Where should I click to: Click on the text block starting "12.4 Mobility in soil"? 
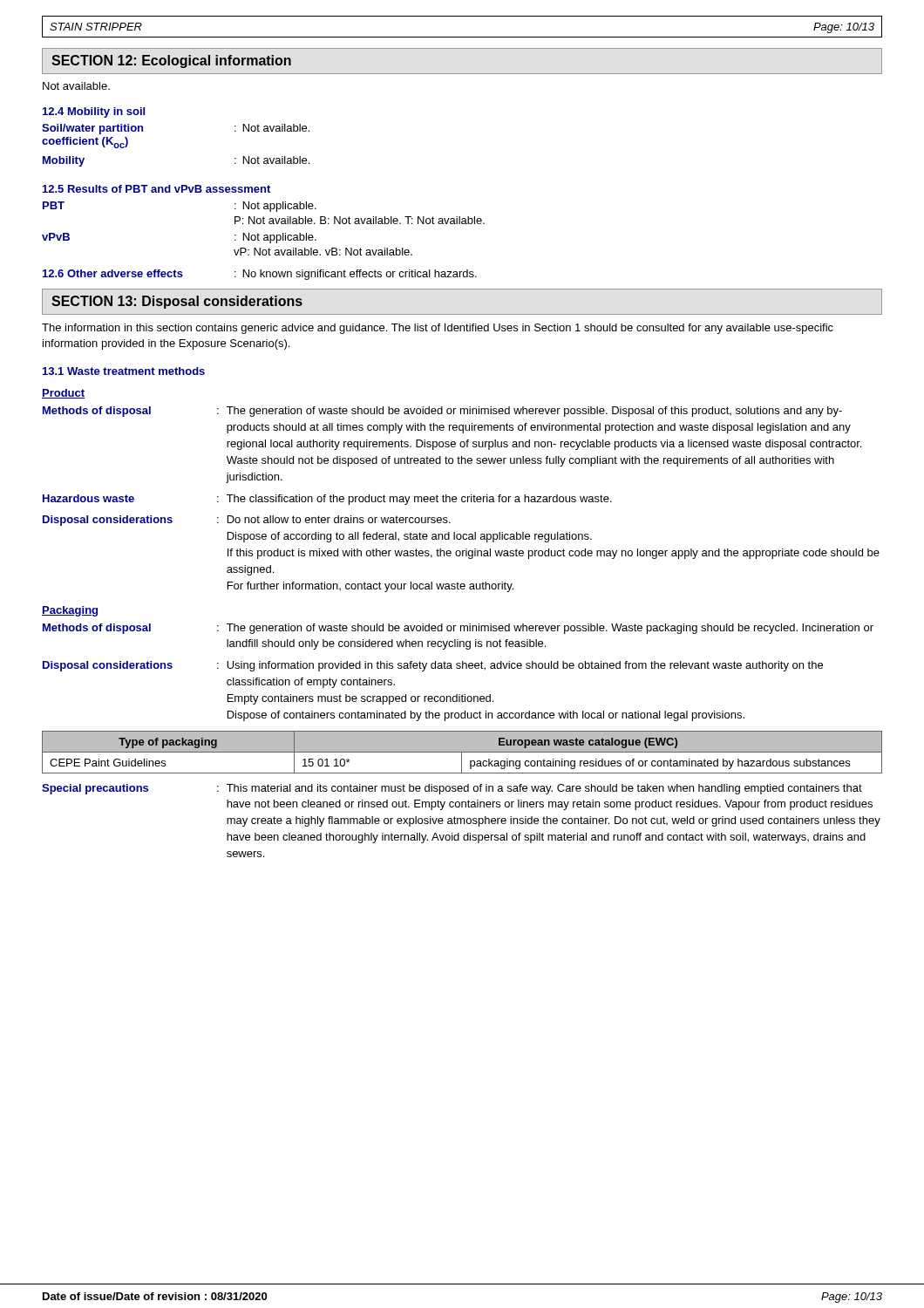[x=94, y=111]
